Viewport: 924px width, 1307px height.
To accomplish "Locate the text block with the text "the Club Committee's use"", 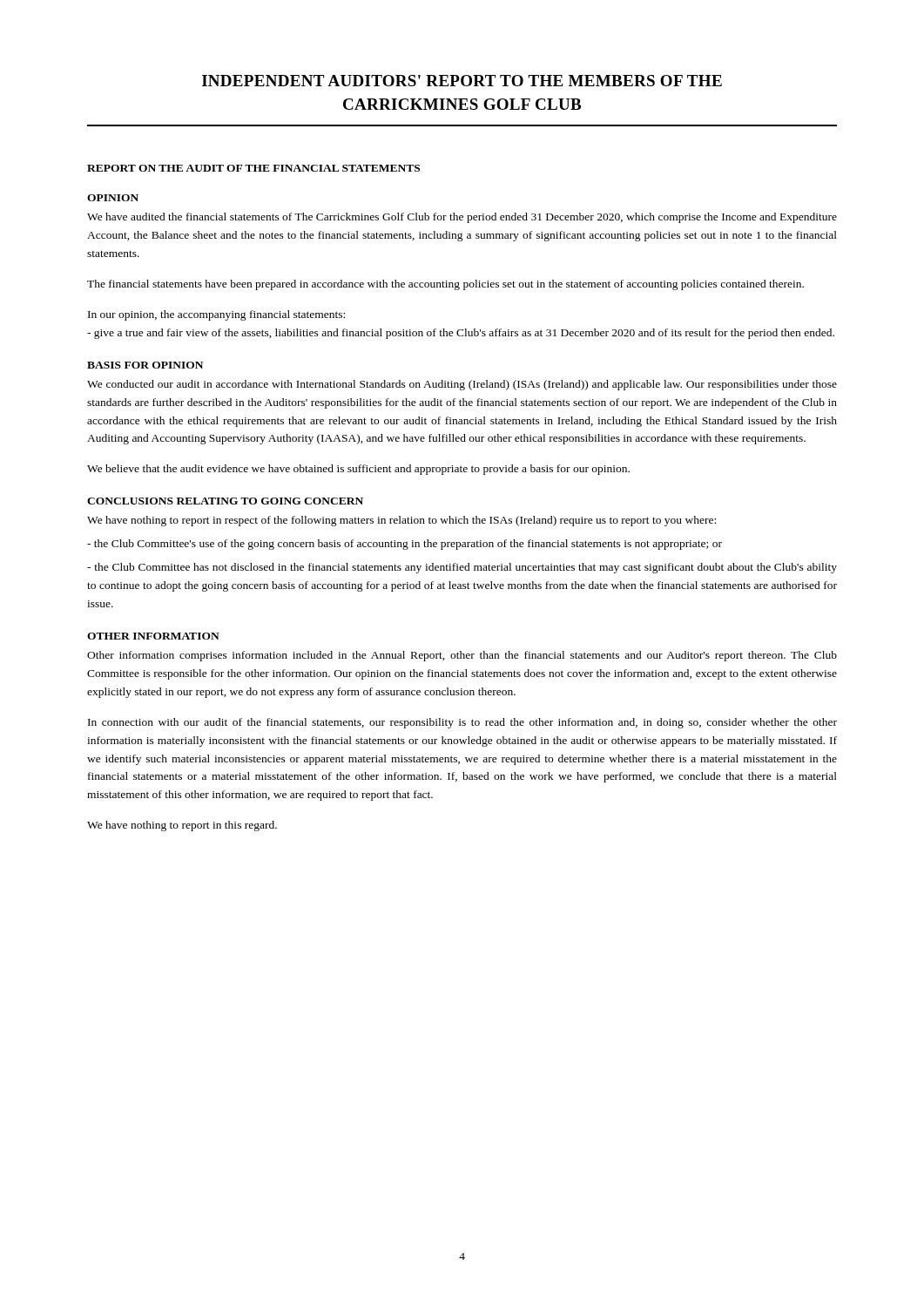I will point(405,543).
